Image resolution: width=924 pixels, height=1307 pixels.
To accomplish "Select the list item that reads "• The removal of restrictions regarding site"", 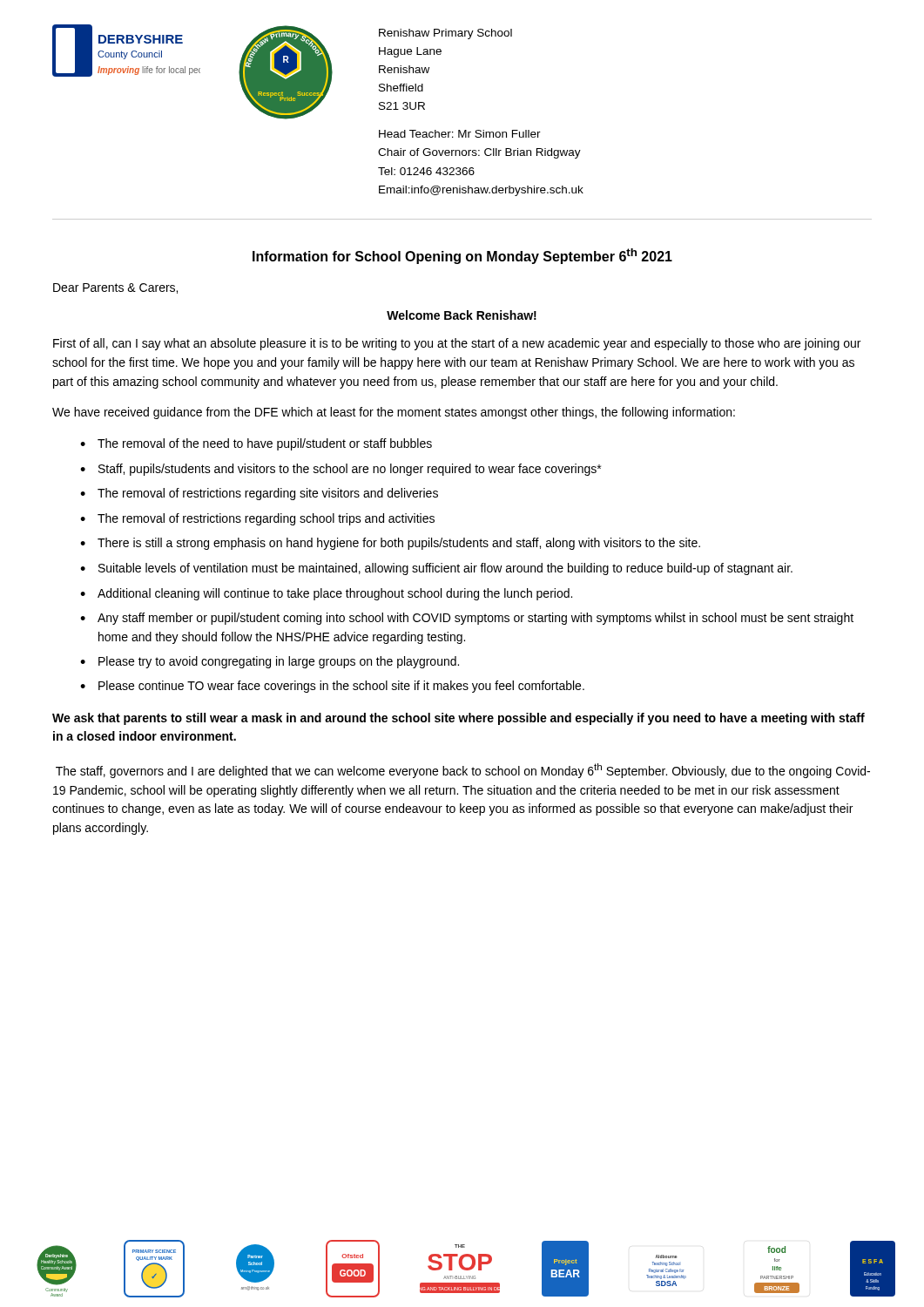I will click(259, 494).
